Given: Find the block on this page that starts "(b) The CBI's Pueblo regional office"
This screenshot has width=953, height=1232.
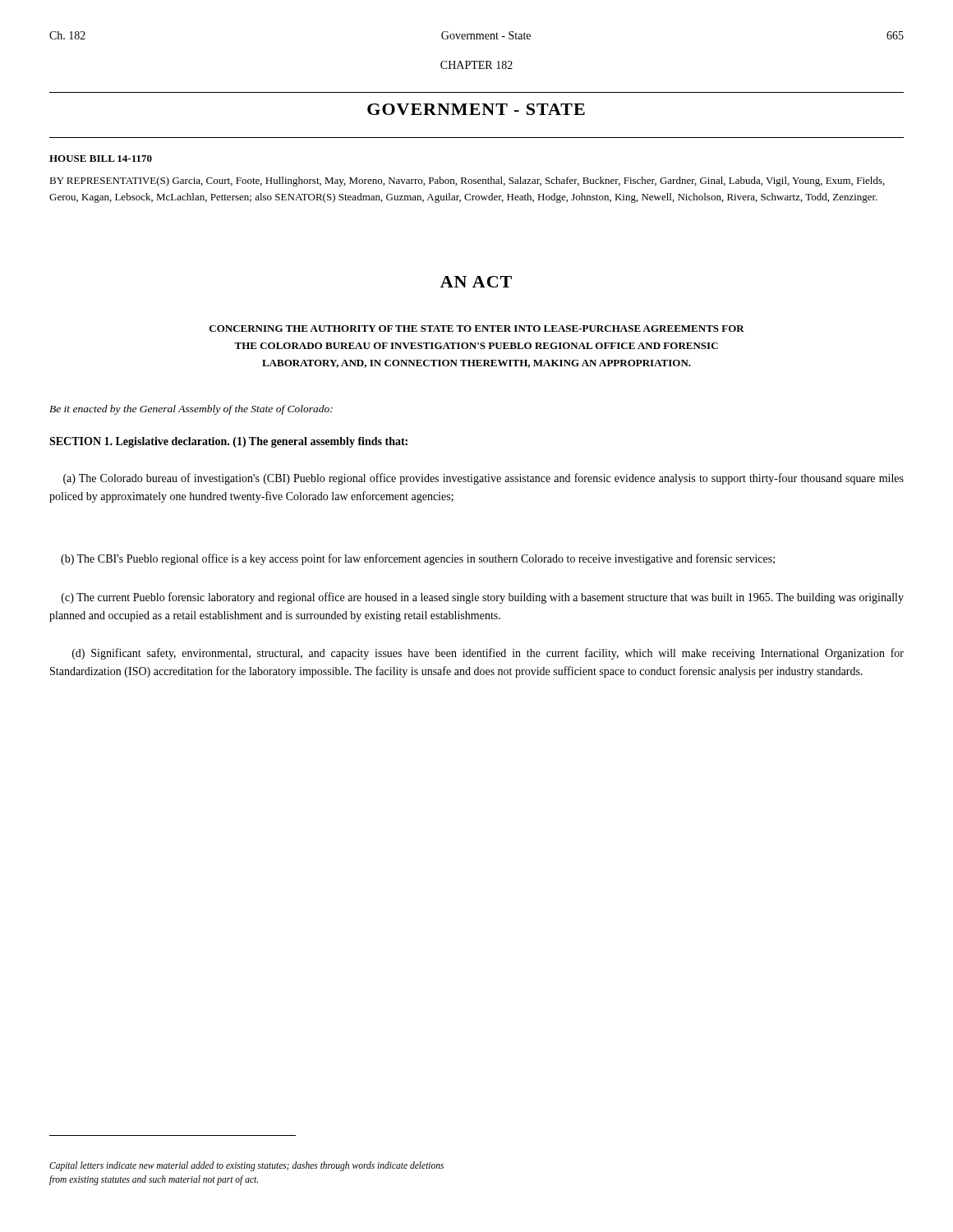Looking at the screenshot, I should coord(412,559).
